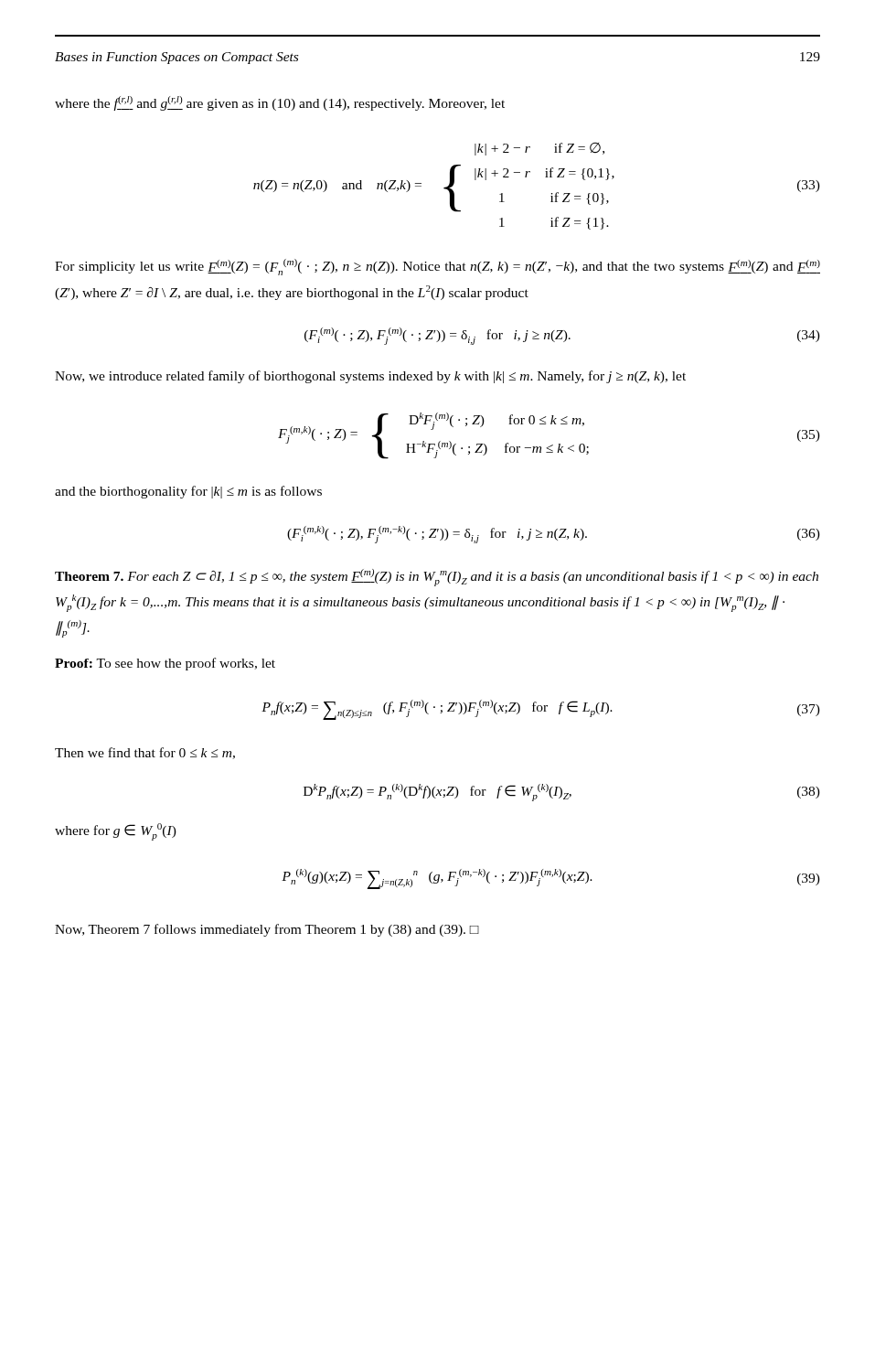Find the formula on this page that starts "Pnf(x;Z) = ∑n(Z)≤j≤n (f, Fj(m)( · ;"
Screen dimensions: 1372x875
coord(541,708)
